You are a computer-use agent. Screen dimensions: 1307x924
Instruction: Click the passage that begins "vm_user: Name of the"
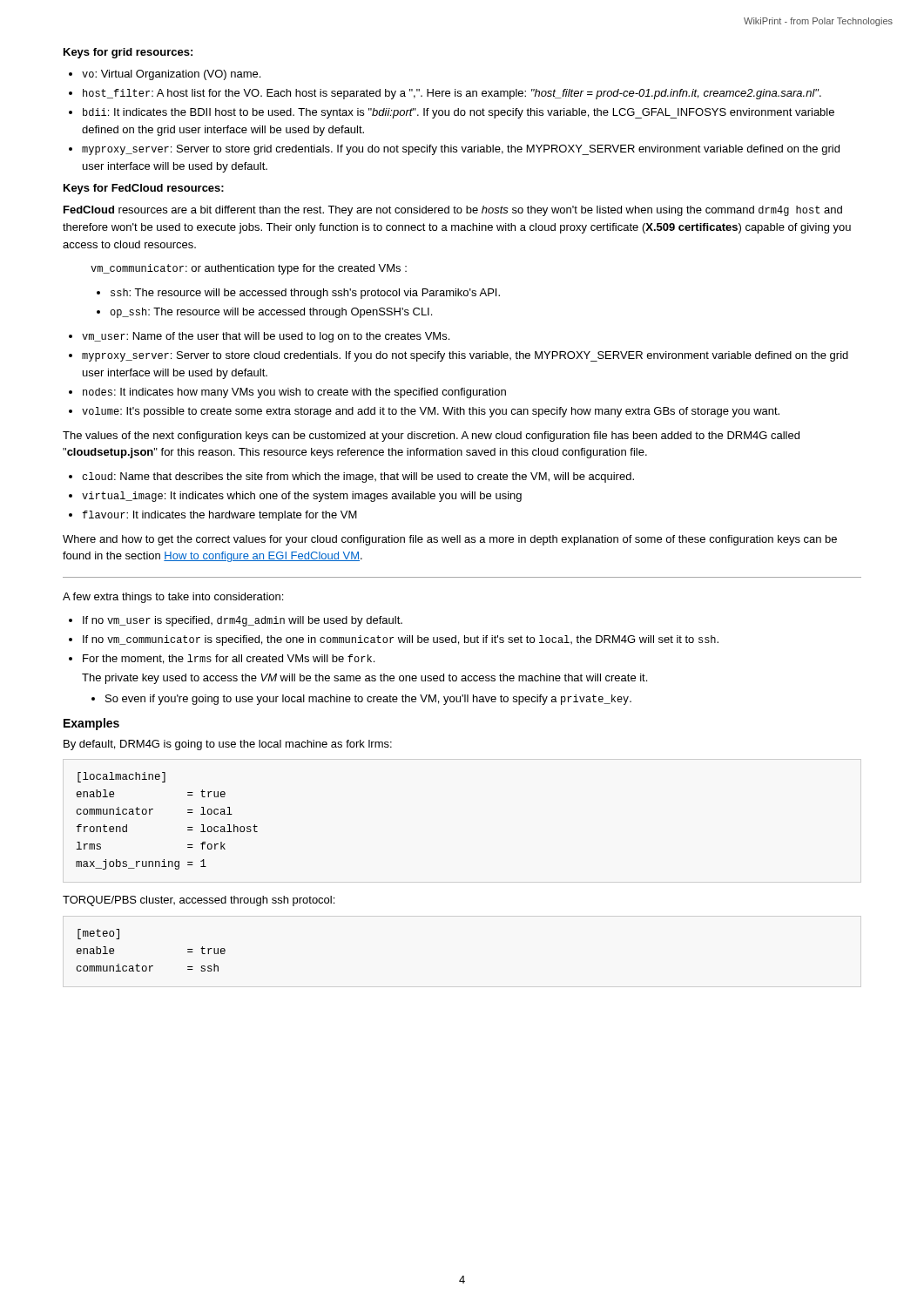pos(266,336)
